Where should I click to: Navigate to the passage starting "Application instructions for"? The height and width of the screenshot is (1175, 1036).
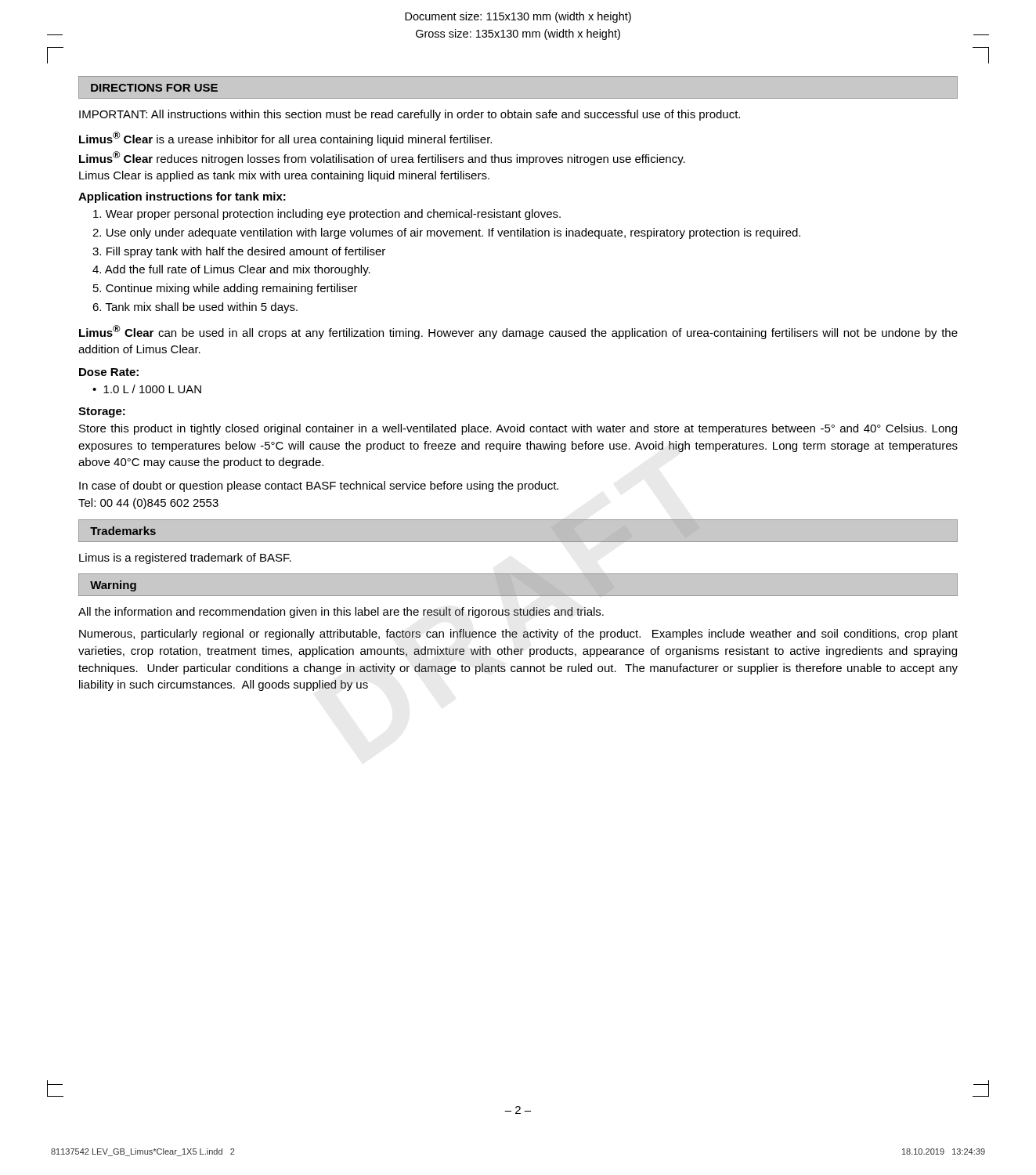click(x=182, y=196)
